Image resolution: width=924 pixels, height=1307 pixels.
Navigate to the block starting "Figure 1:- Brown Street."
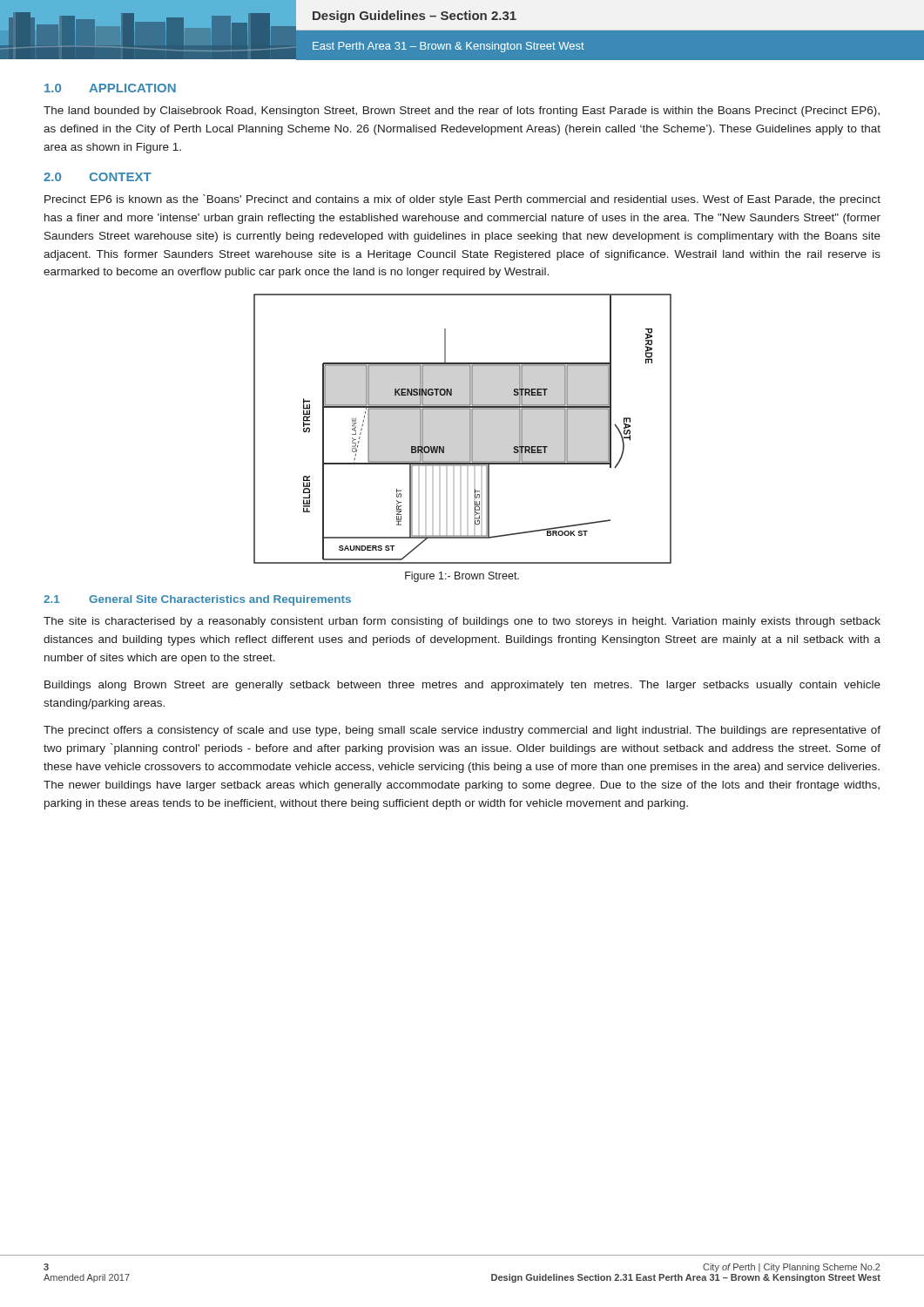coord(462,576)
